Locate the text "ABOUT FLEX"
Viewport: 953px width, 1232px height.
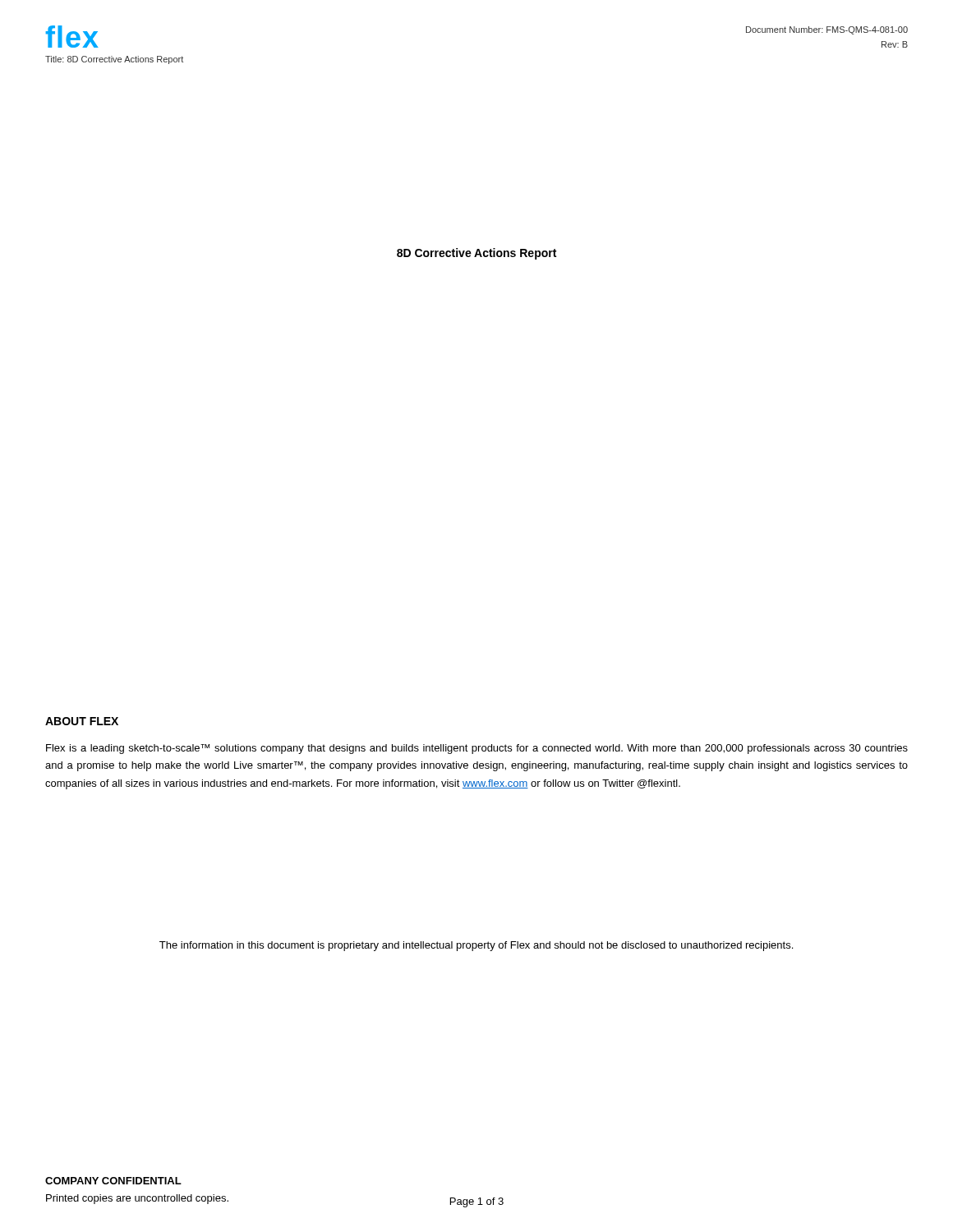point(82,721)
